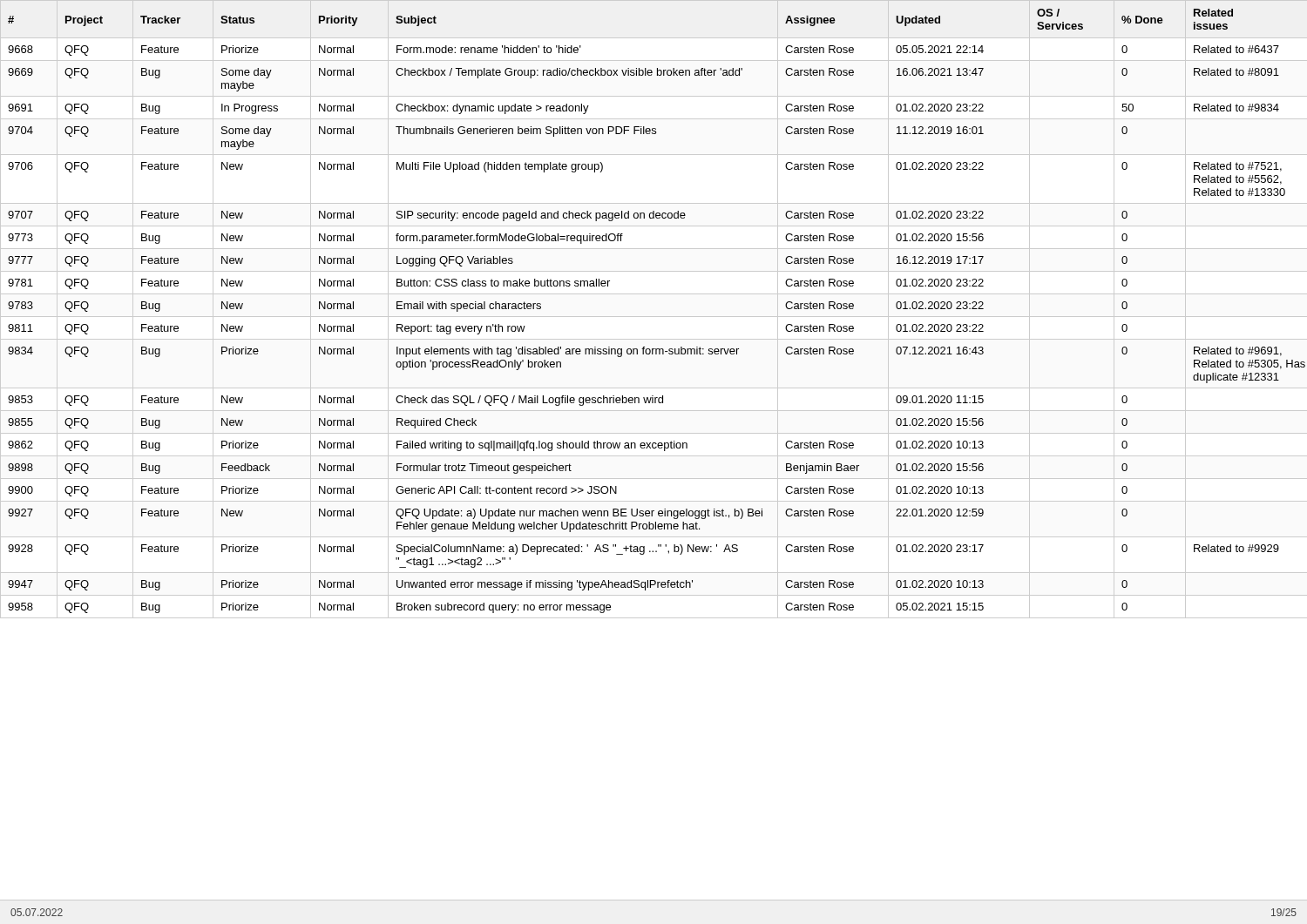This screenshot has width=1307, height=924.
Task: Locate the table with the text "05.02.2021 15:15"
Action: [x=654, y=450]
